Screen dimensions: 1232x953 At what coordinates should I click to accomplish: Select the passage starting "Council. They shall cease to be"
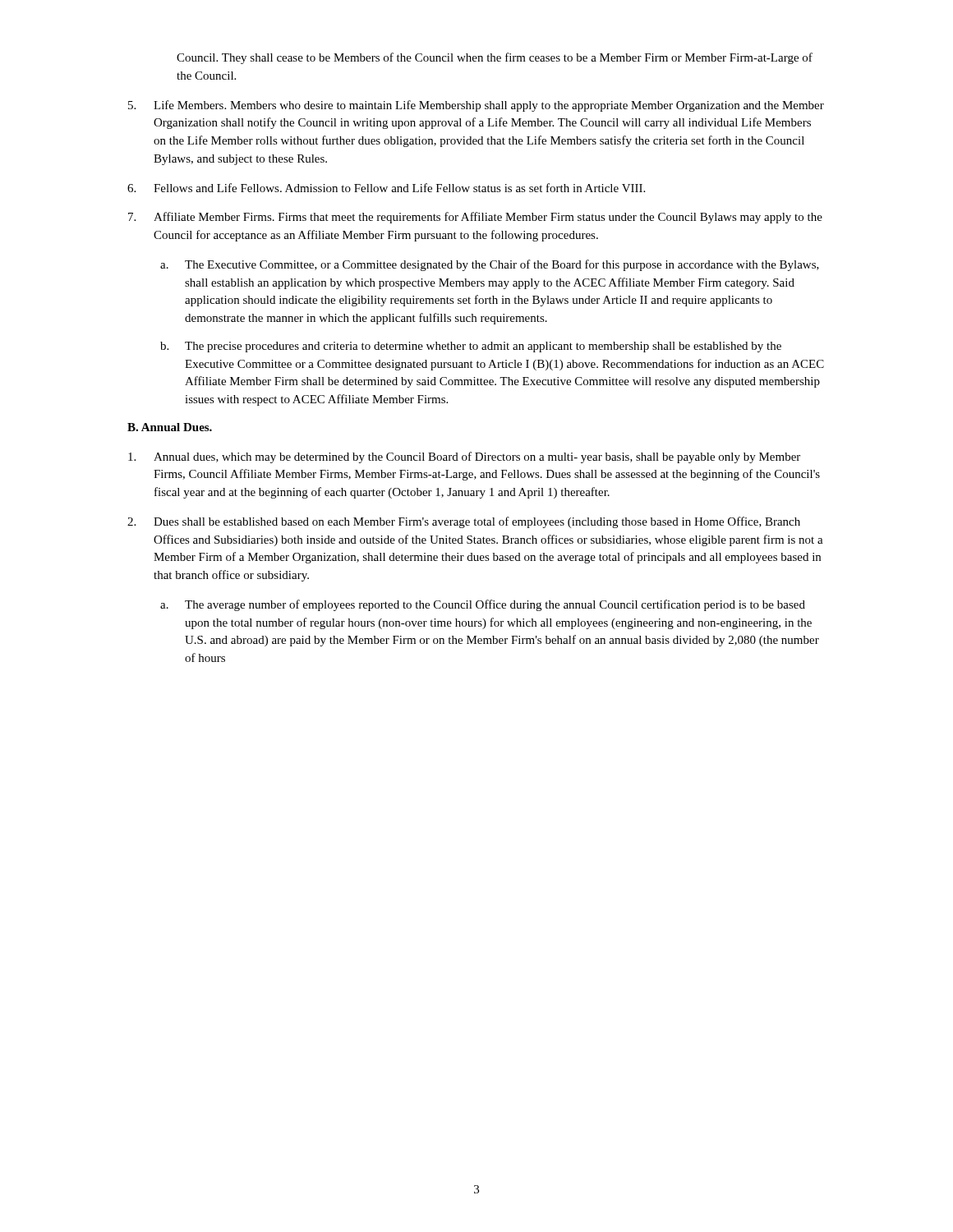coord(494,66)
